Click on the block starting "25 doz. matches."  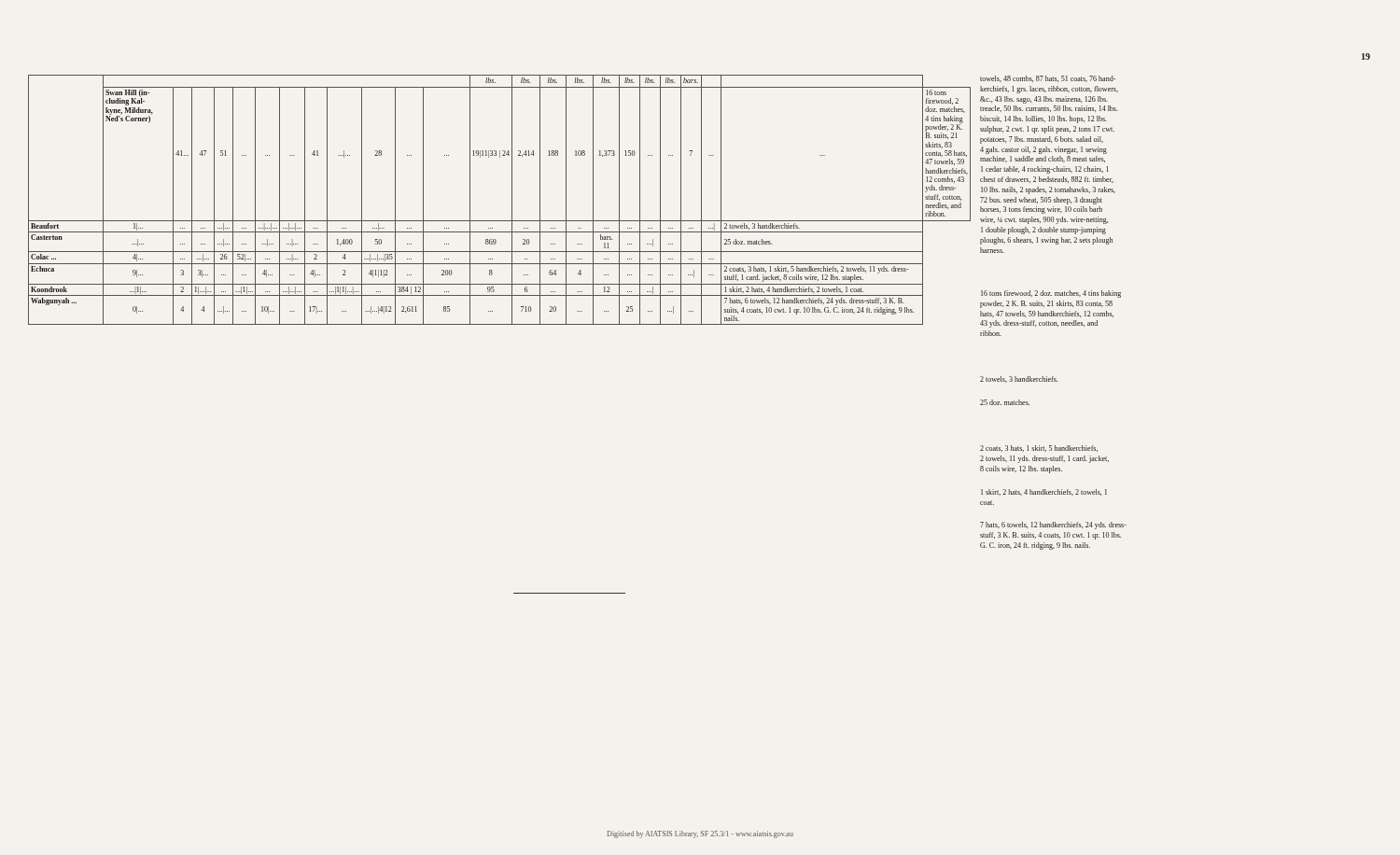click(x=1005, y=403)
